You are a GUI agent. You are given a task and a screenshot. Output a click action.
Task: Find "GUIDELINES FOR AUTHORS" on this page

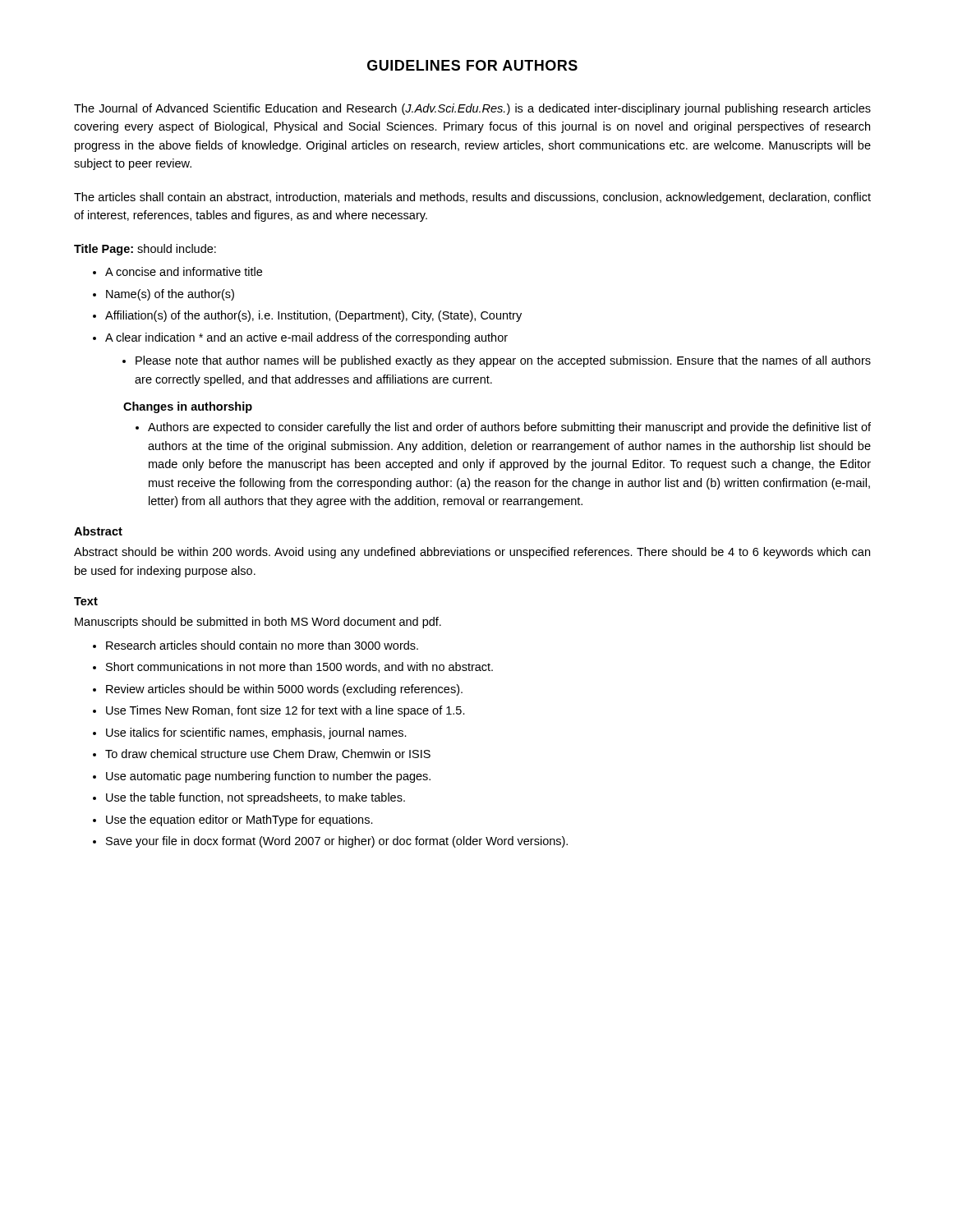coord(472,66)
